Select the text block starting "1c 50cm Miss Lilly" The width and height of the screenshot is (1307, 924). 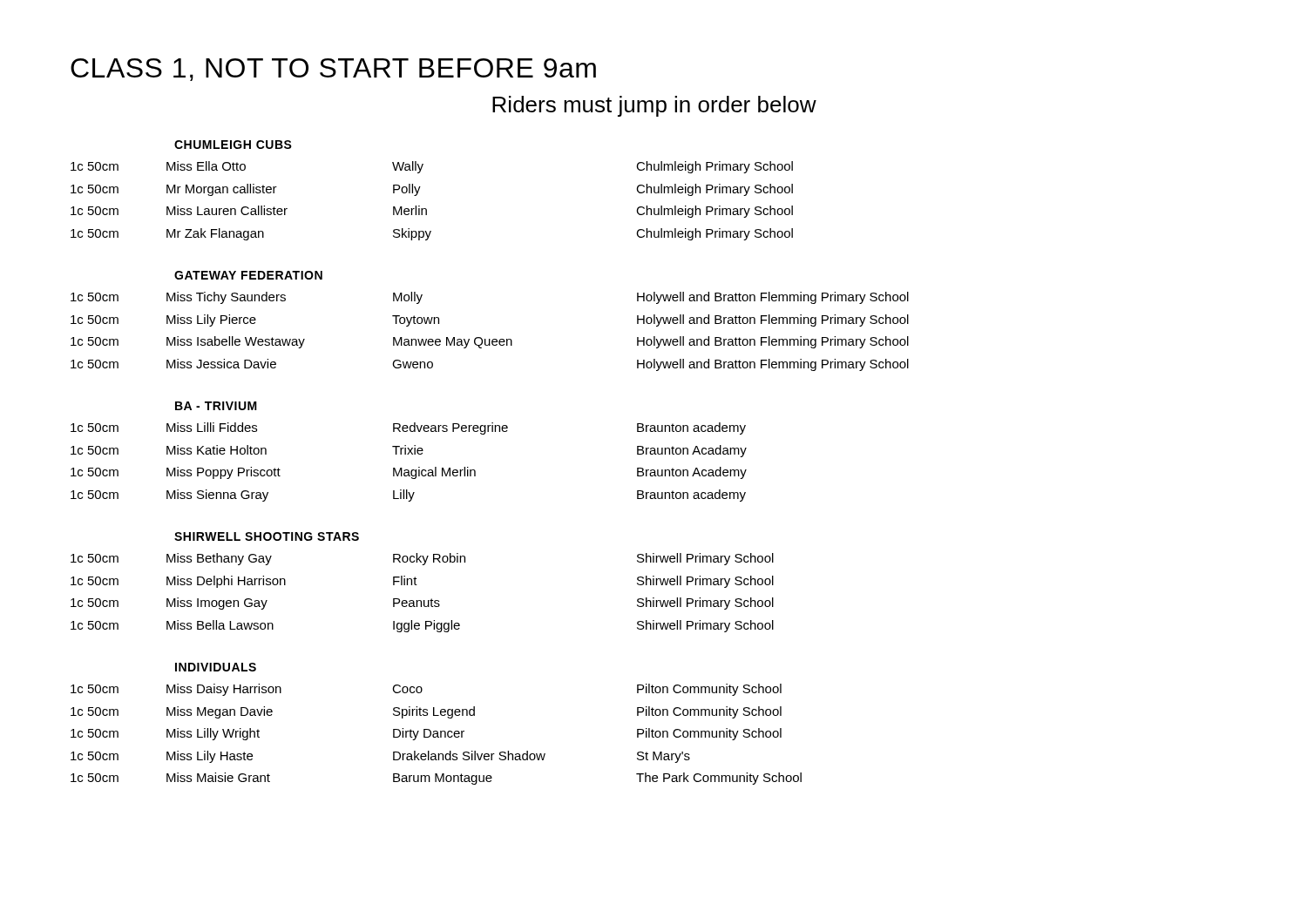click(426, 733)
